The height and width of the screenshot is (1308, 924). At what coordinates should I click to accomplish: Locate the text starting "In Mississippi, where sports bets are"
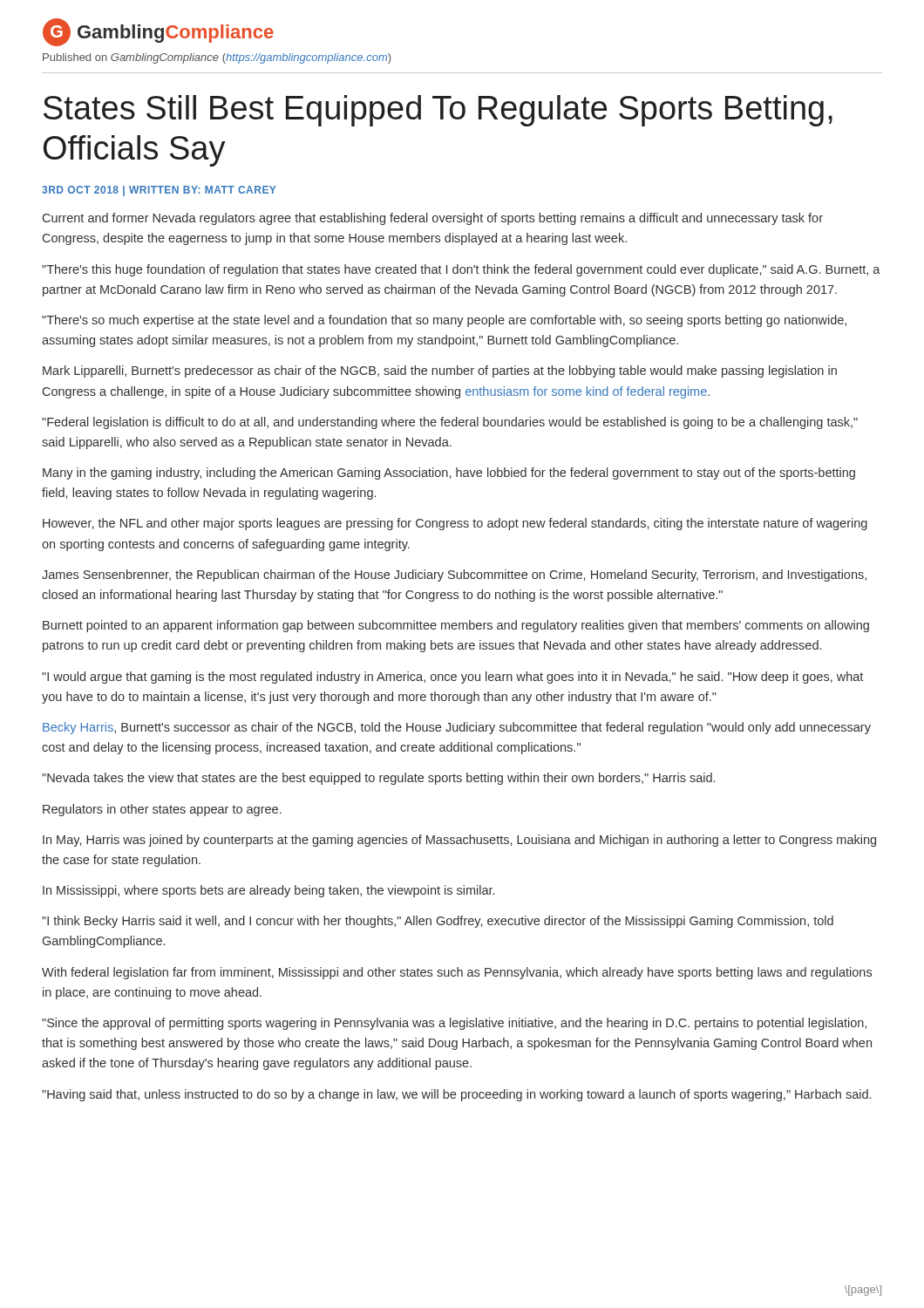tap(269, 890)
